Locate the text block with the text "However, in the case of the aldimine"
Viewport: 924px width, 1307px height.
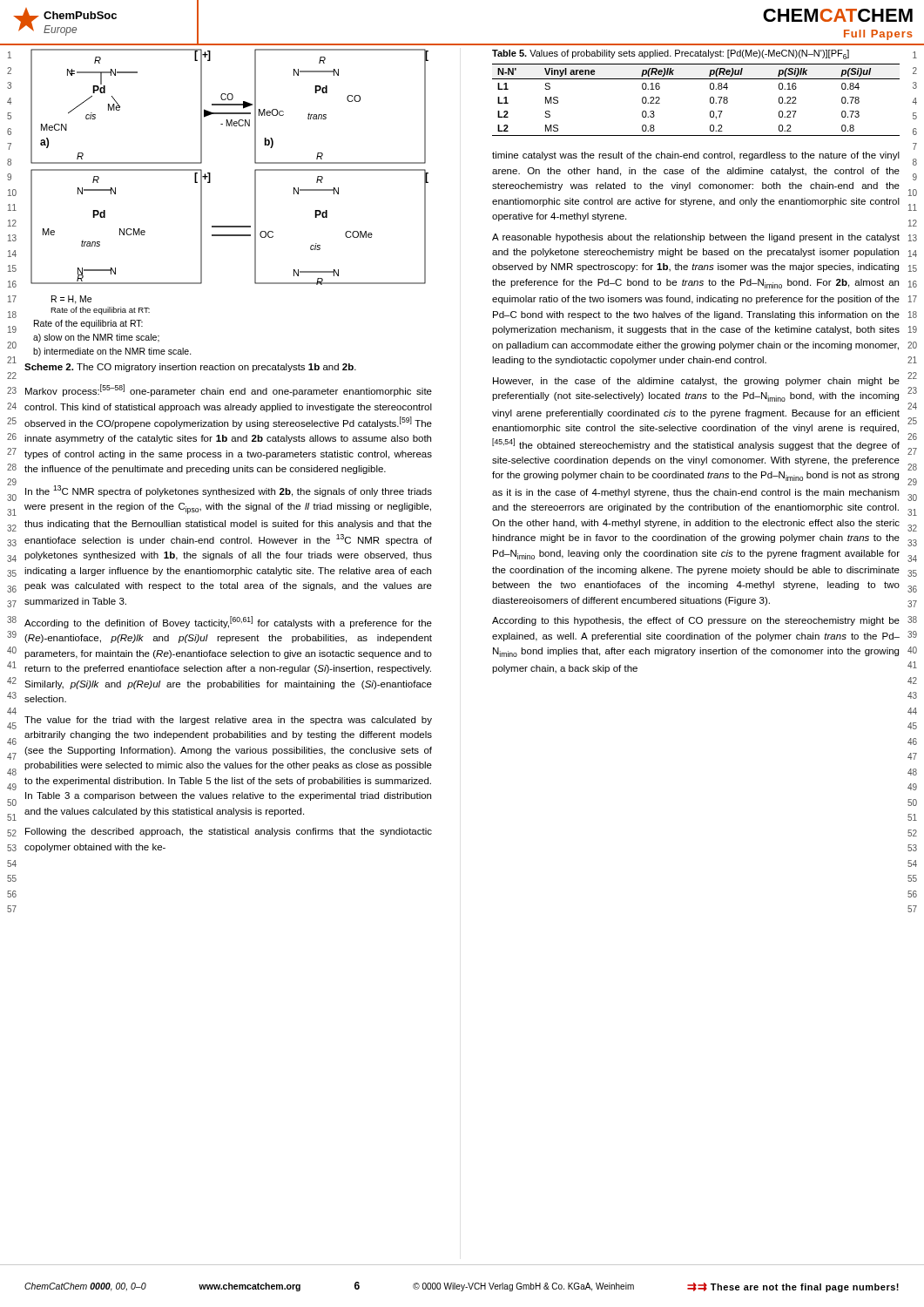(696, 490)
